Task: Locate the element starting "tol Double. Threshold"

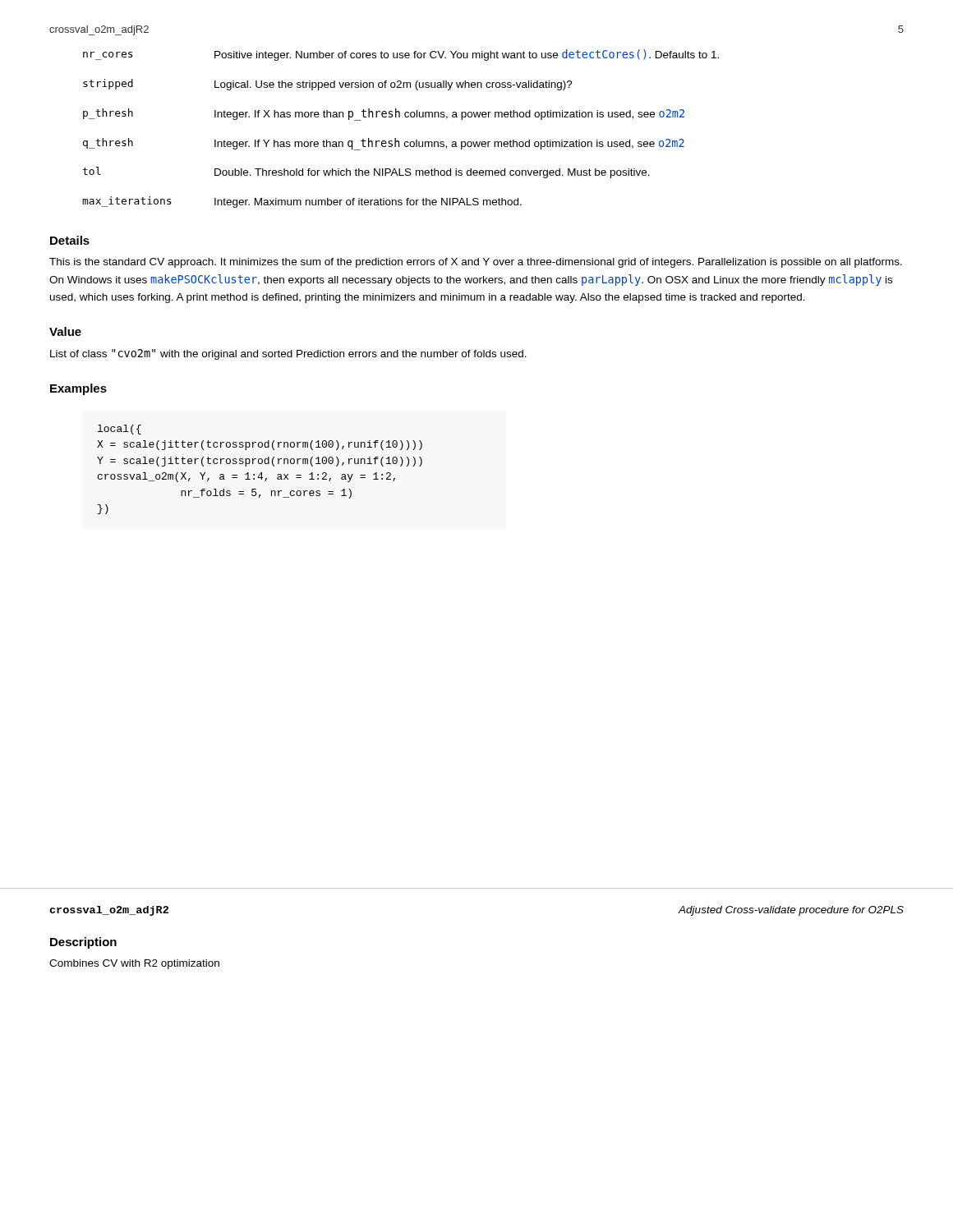Action: click(476, 174)
